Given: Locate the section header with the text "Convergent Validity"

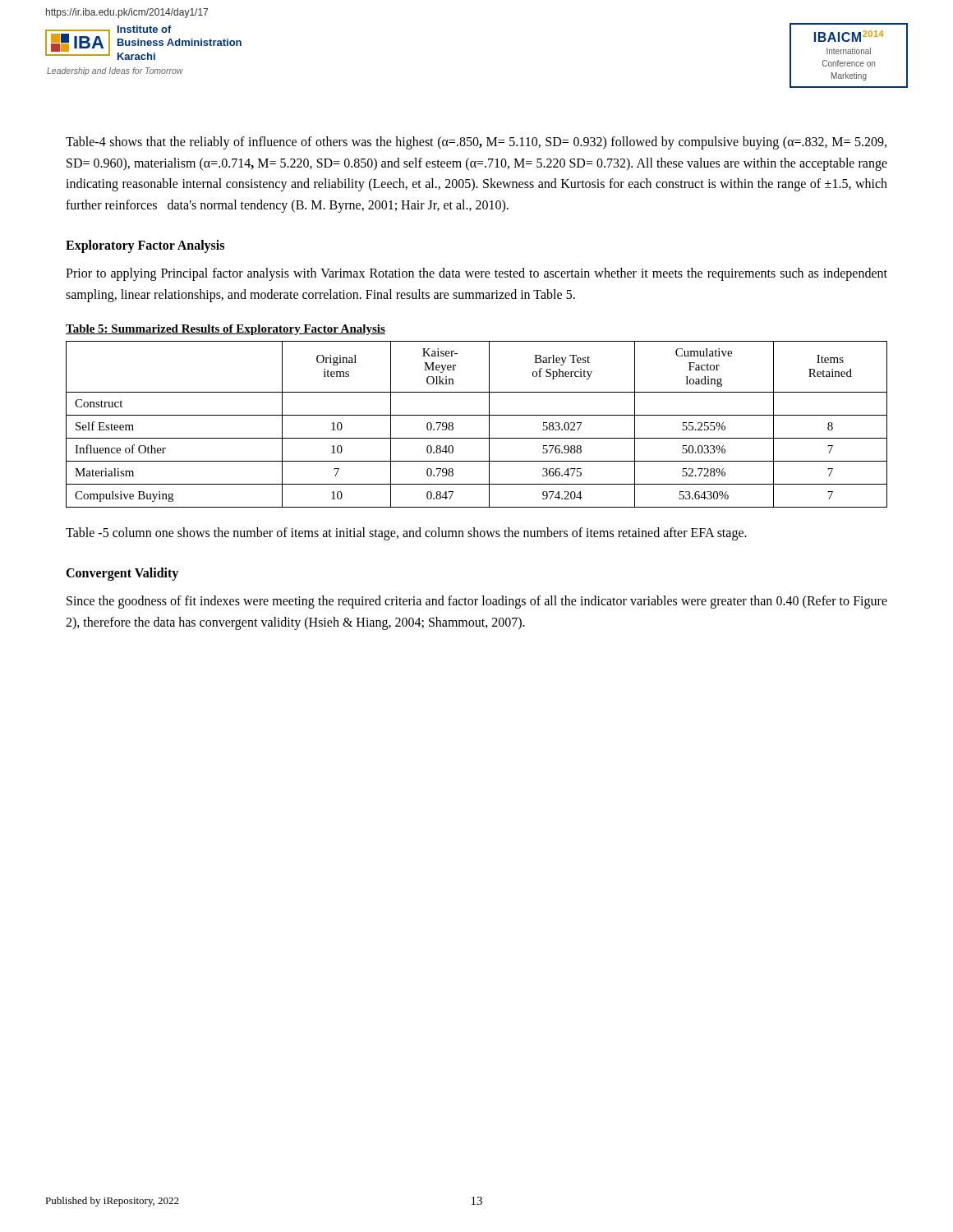Looking at the screenshot, I should click(x=122, y=573).
